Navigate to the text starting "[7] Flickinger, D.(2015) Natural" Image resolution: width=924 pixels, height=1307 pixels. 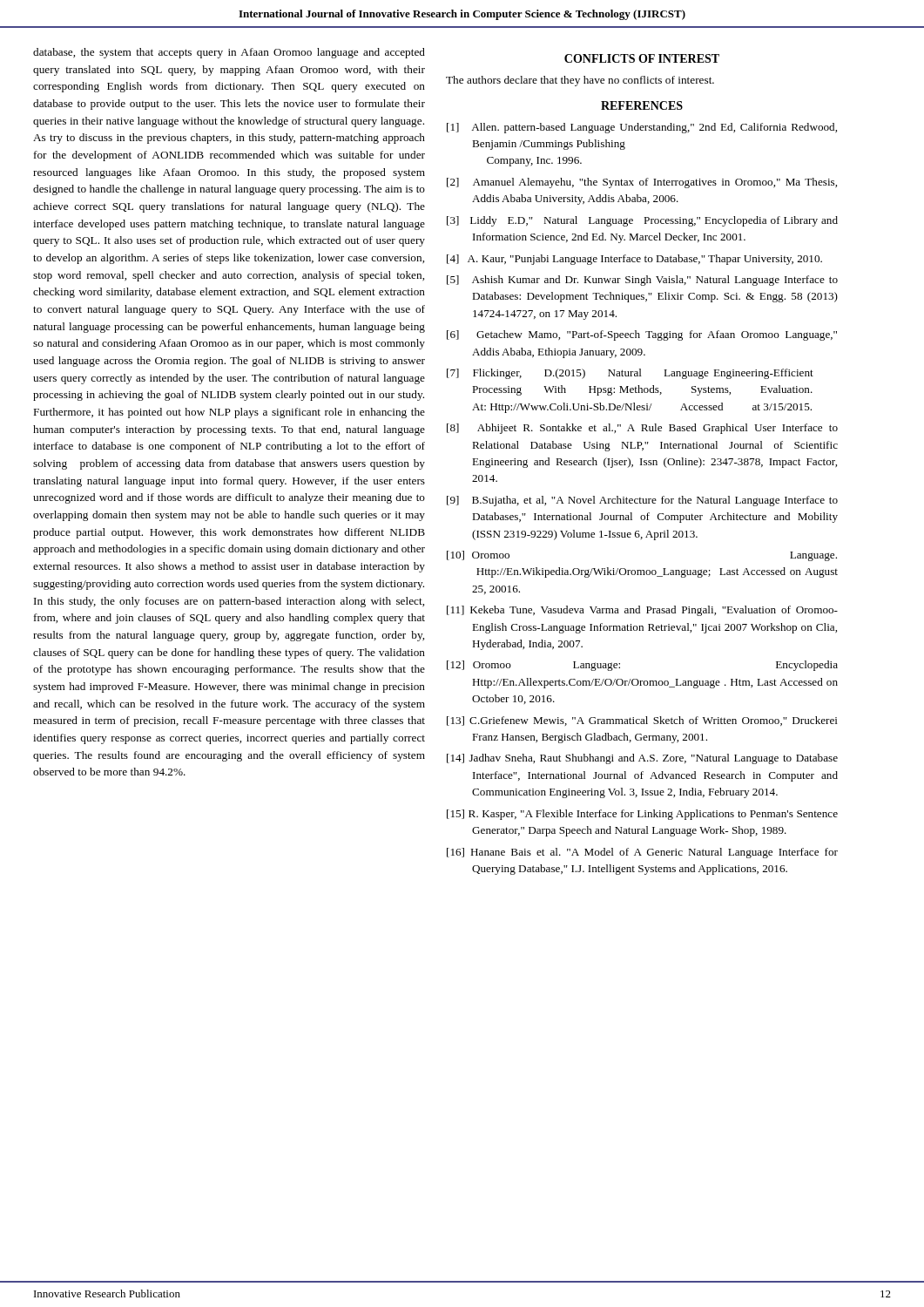click(642, 389)
